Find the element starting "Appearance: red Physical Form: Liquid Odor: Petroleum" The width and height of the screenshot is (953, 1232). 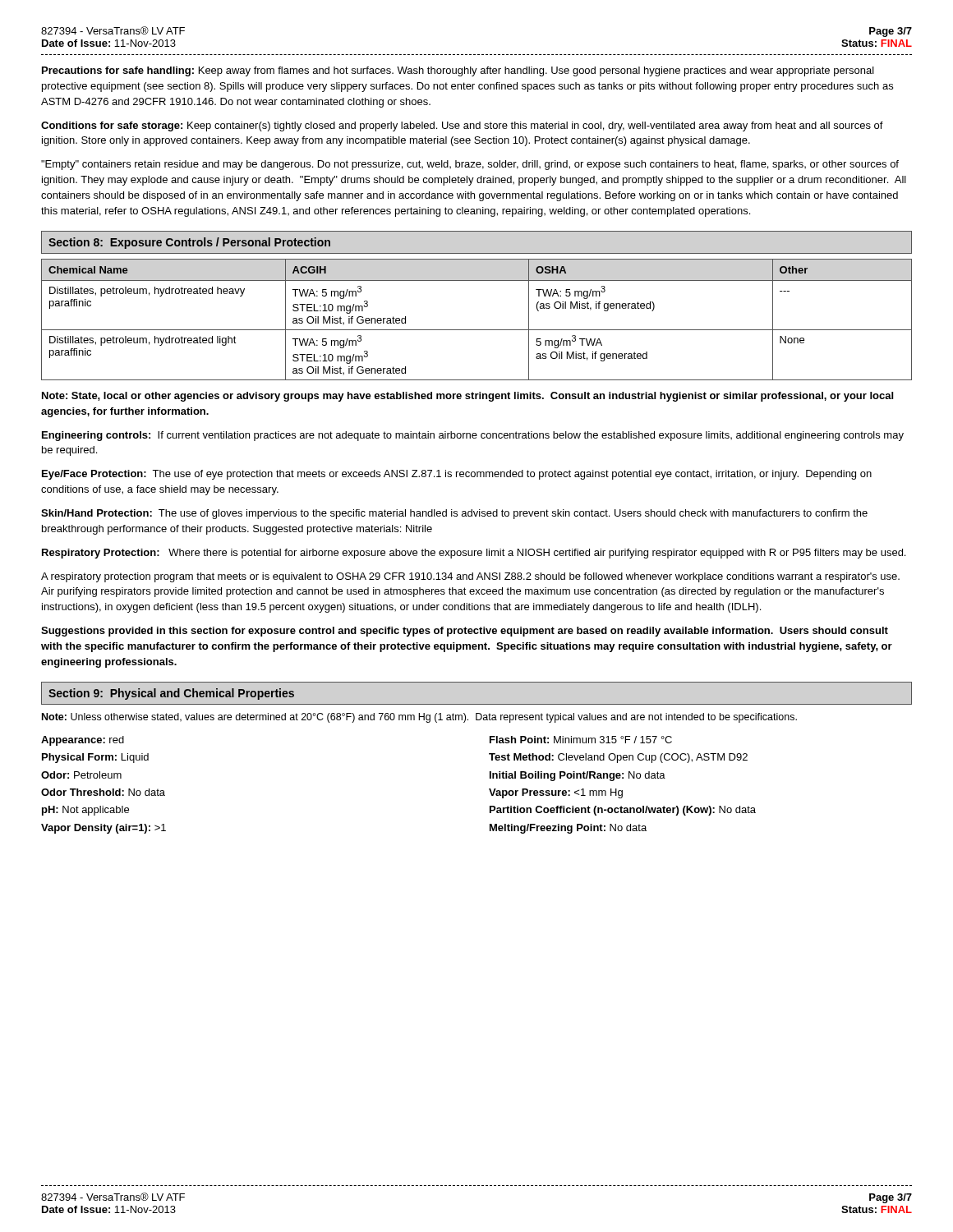83,741
